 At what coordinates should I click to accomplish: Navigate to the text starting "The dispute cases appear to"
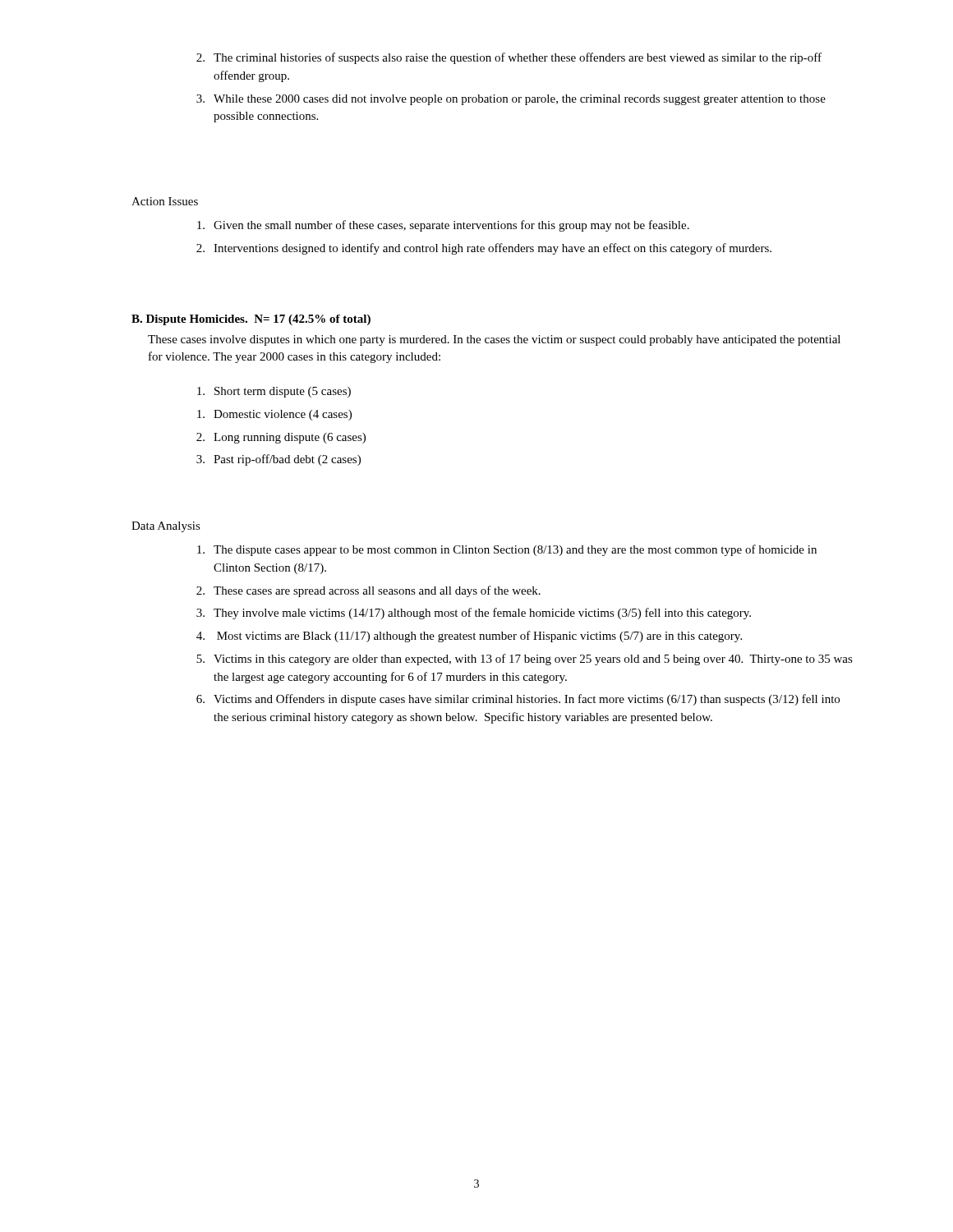click(x=518, y=559)
